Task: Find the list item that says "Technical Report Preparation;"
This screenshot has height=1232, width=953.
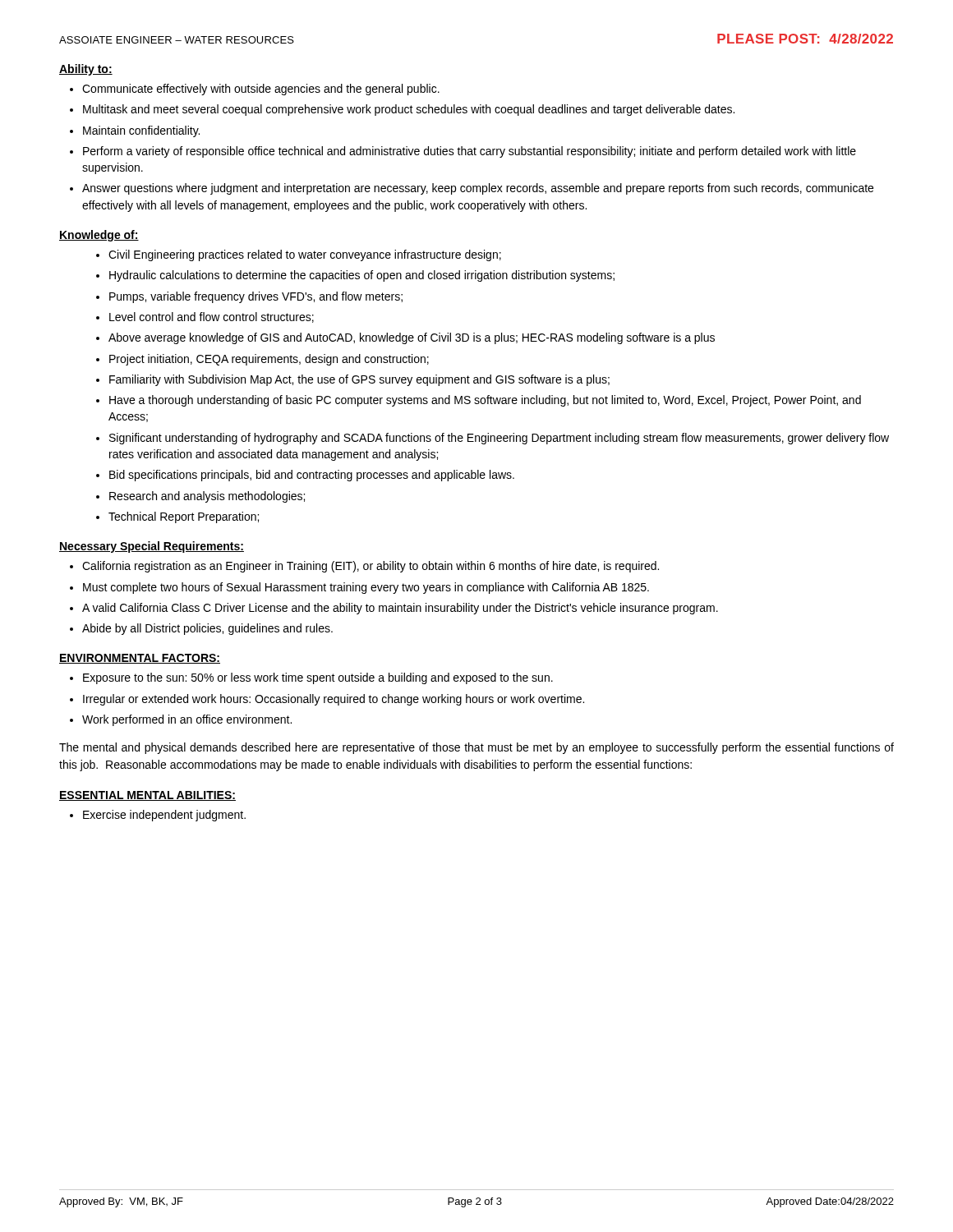Action: click(184, 517)
